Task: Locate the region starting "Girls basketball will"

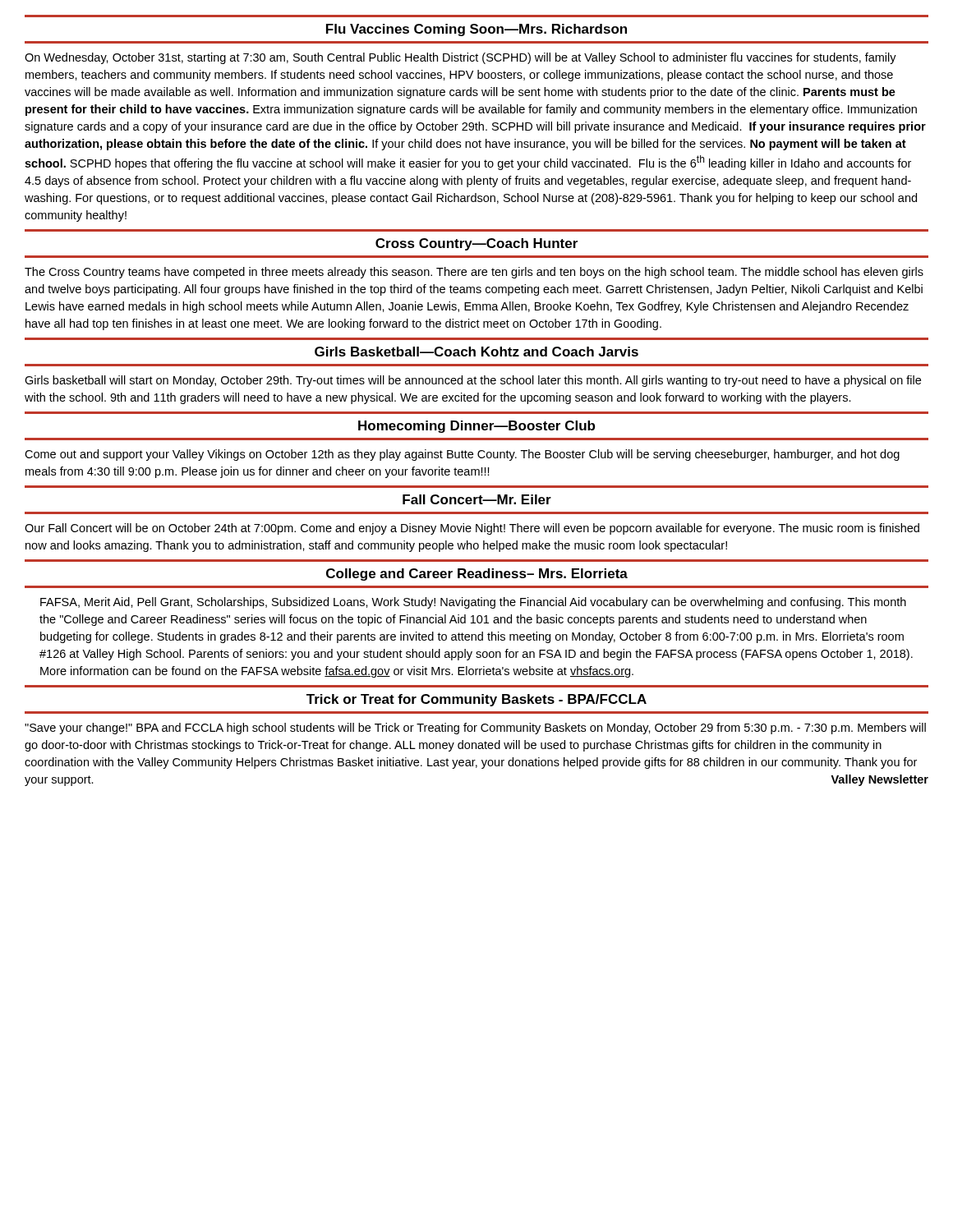Action: 473,389
